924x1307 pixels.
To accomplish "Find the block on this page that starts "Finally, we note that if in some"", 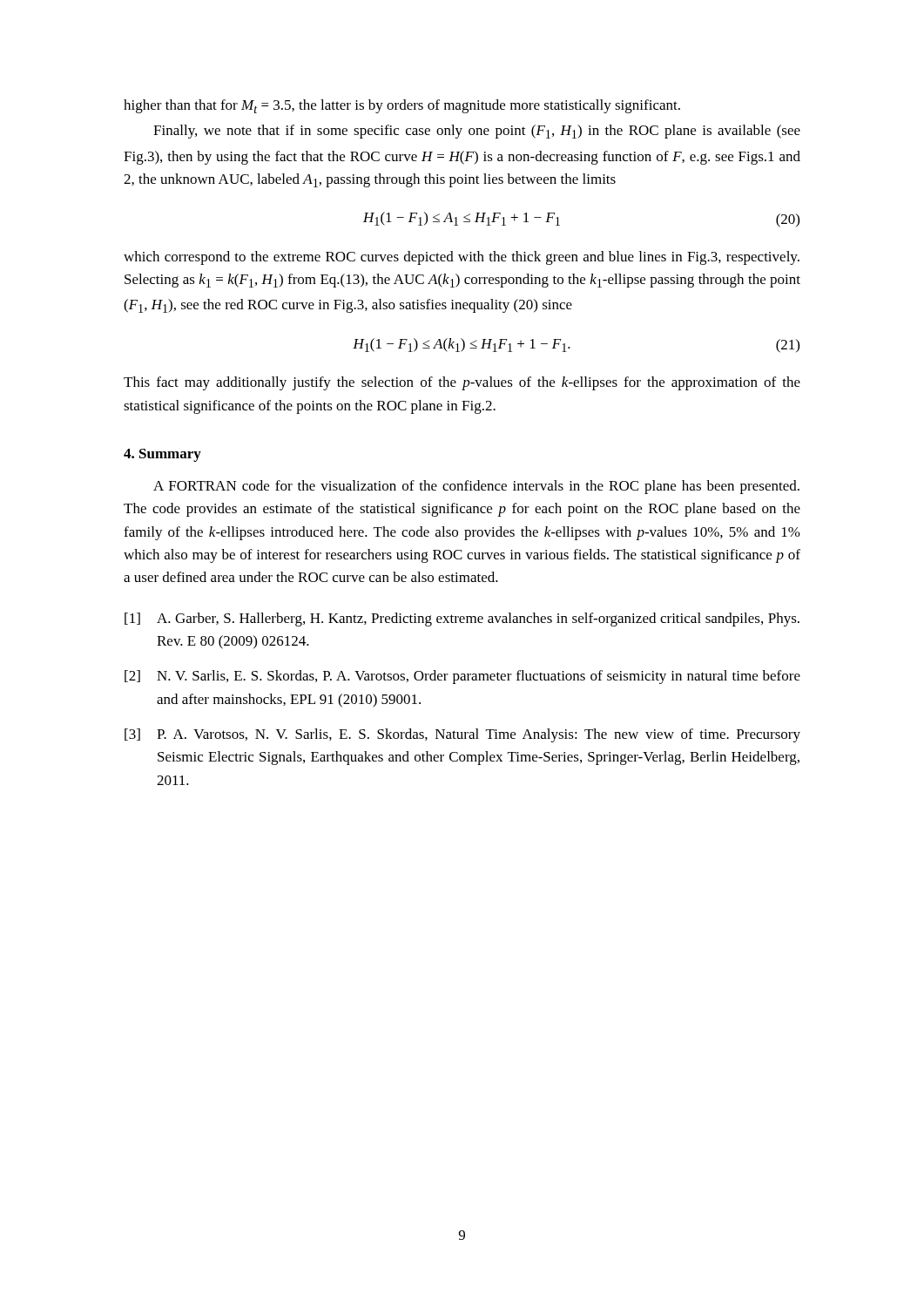I will [x=462, y=156].
